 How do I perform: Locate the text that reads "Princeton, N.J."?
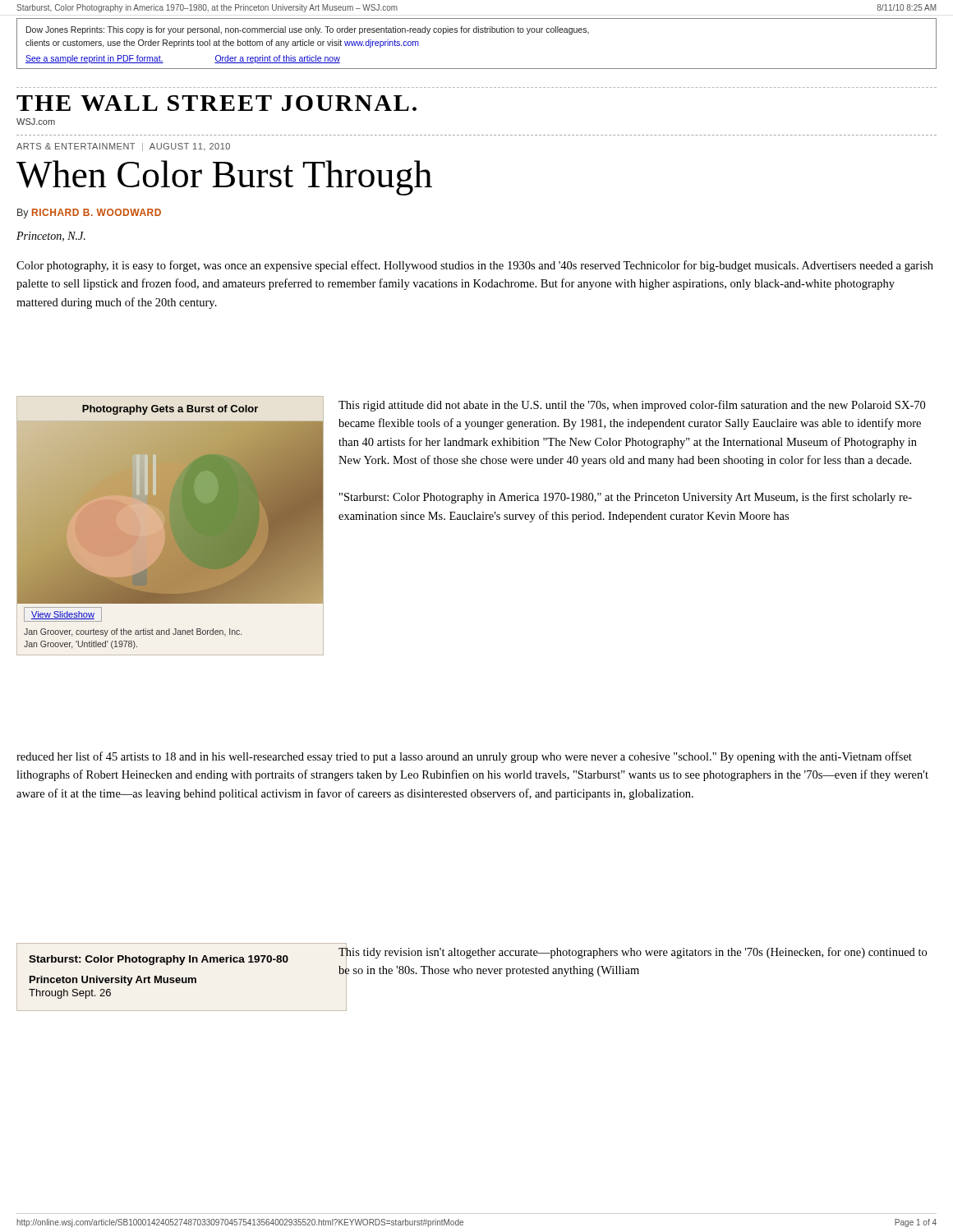(x=51, y=236)
